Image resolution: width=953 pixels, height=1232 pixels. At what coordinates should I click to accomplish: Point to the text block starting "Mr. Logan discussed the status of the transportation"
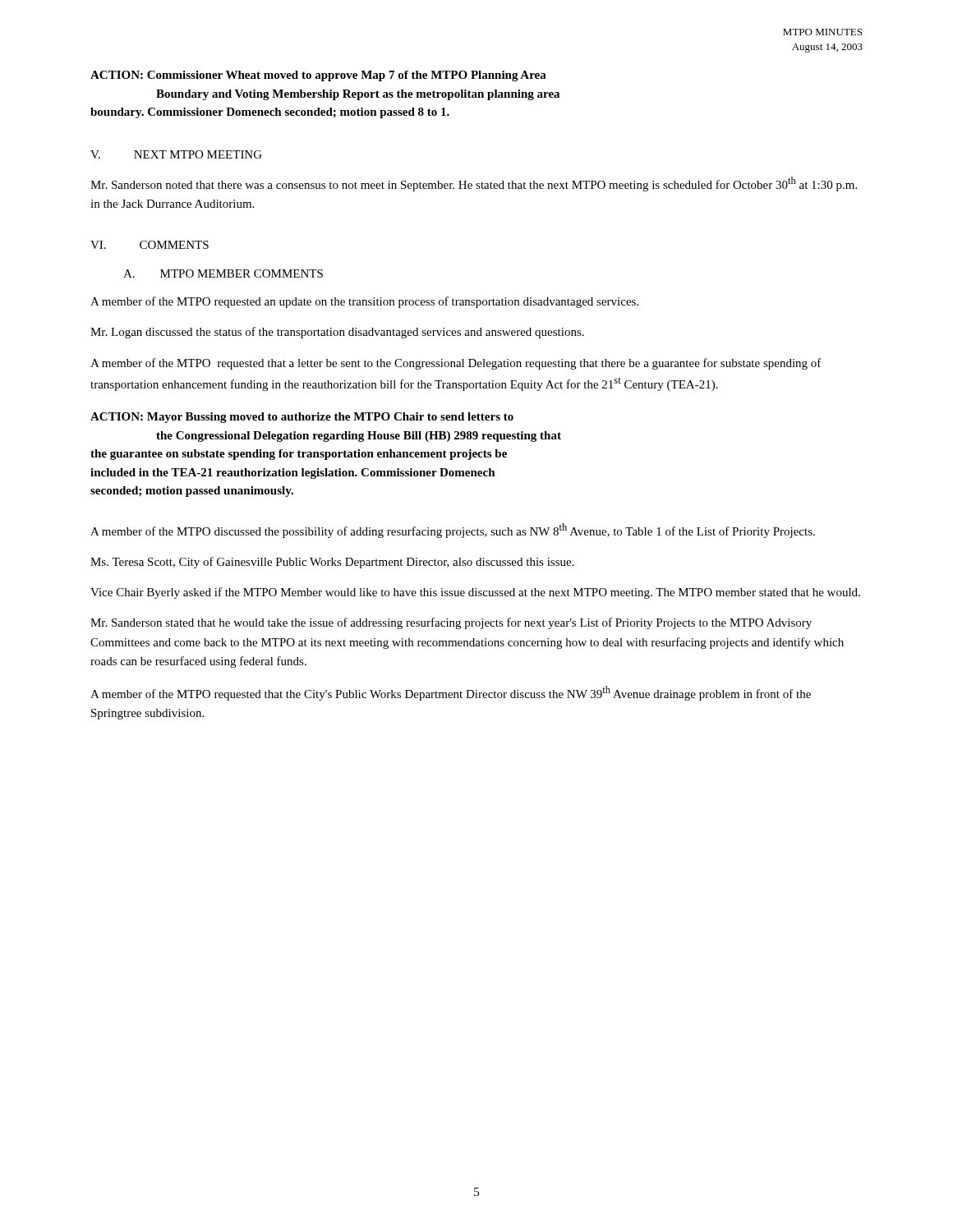tap(337, 332)
